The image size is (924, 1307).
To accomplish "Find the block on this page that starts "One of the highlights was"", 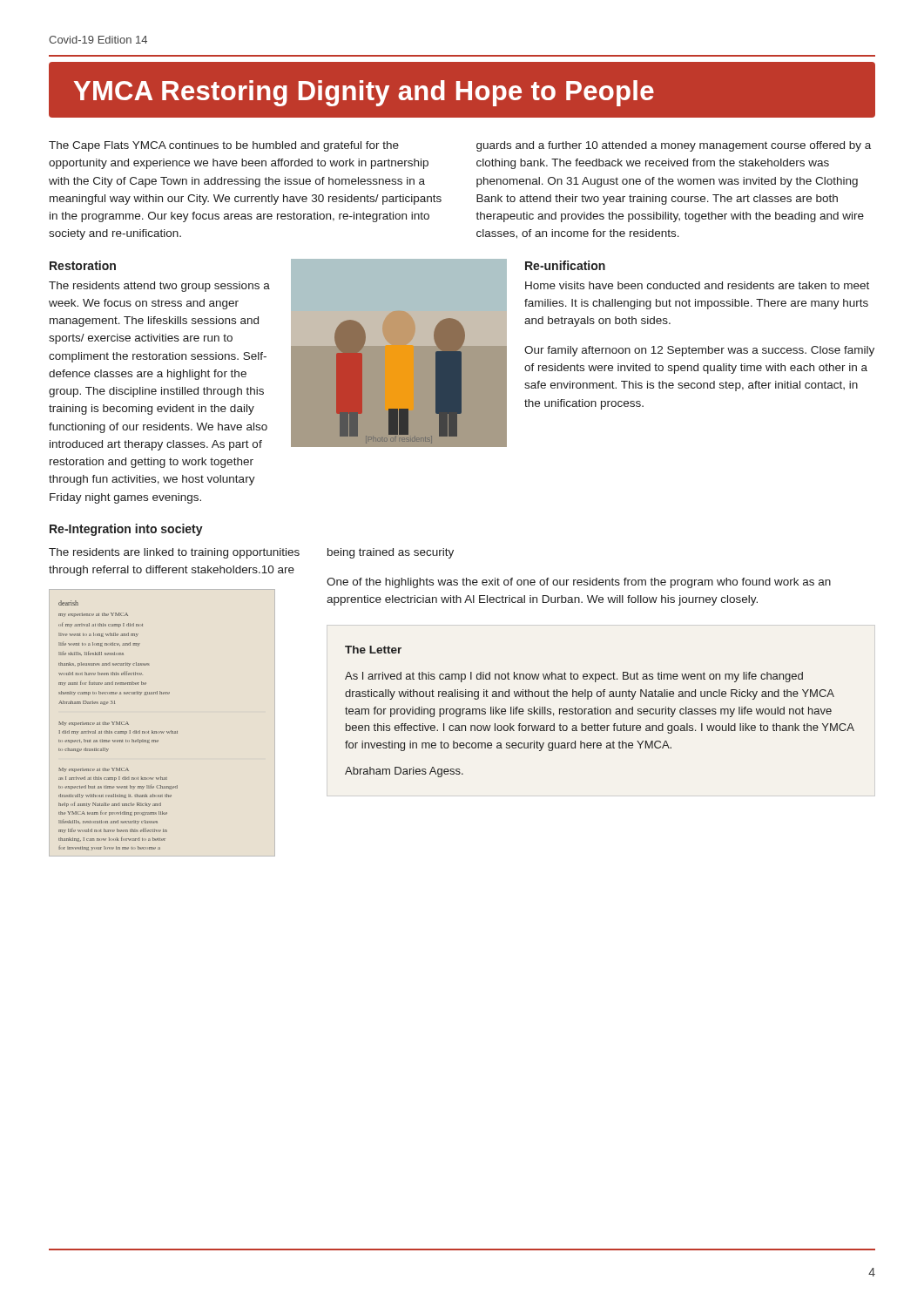I will pyautogui.click(x=601, y=591).
